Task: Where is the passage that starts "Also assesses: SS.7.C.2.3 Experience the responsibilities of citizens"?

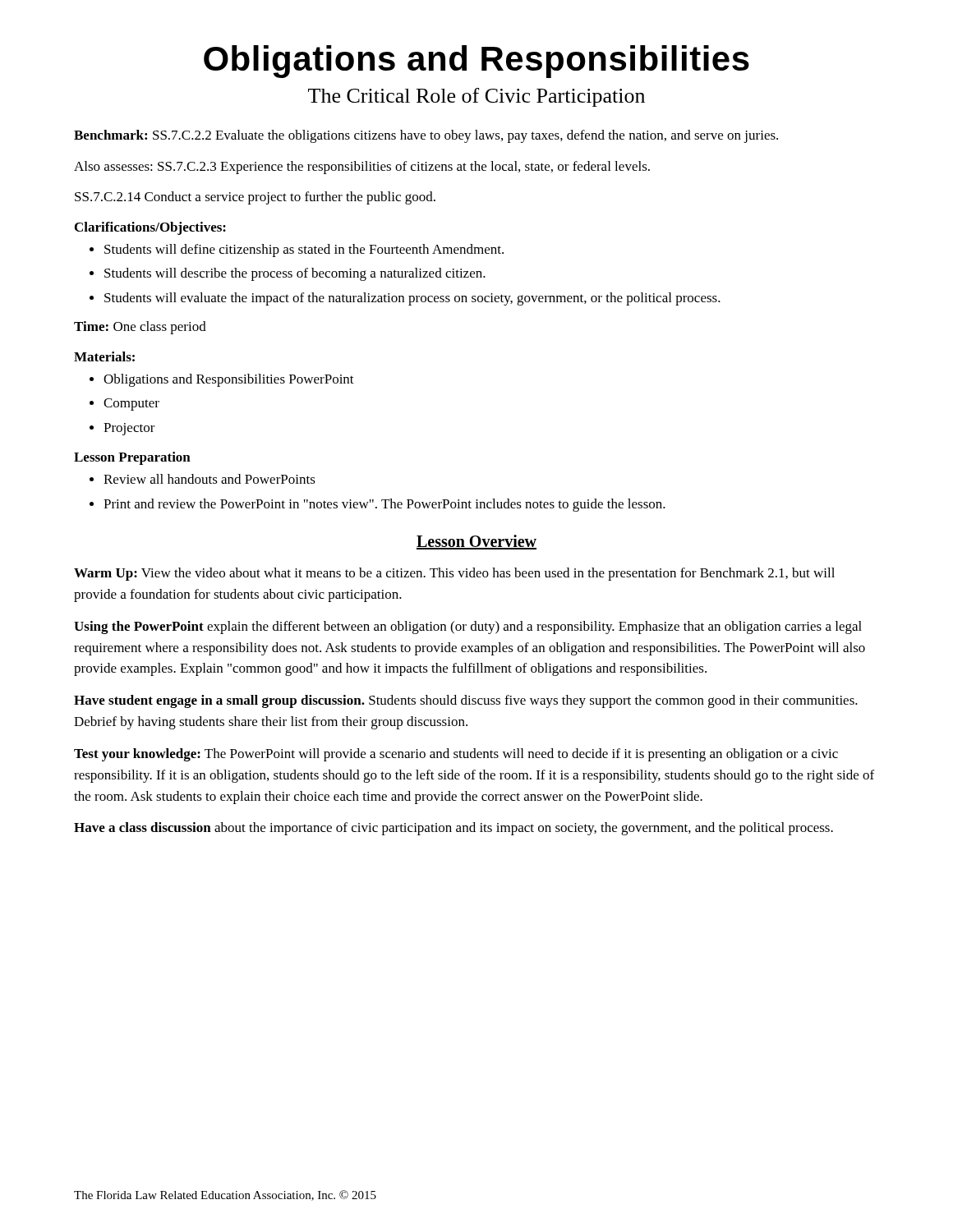Action: tap(362, 166)
